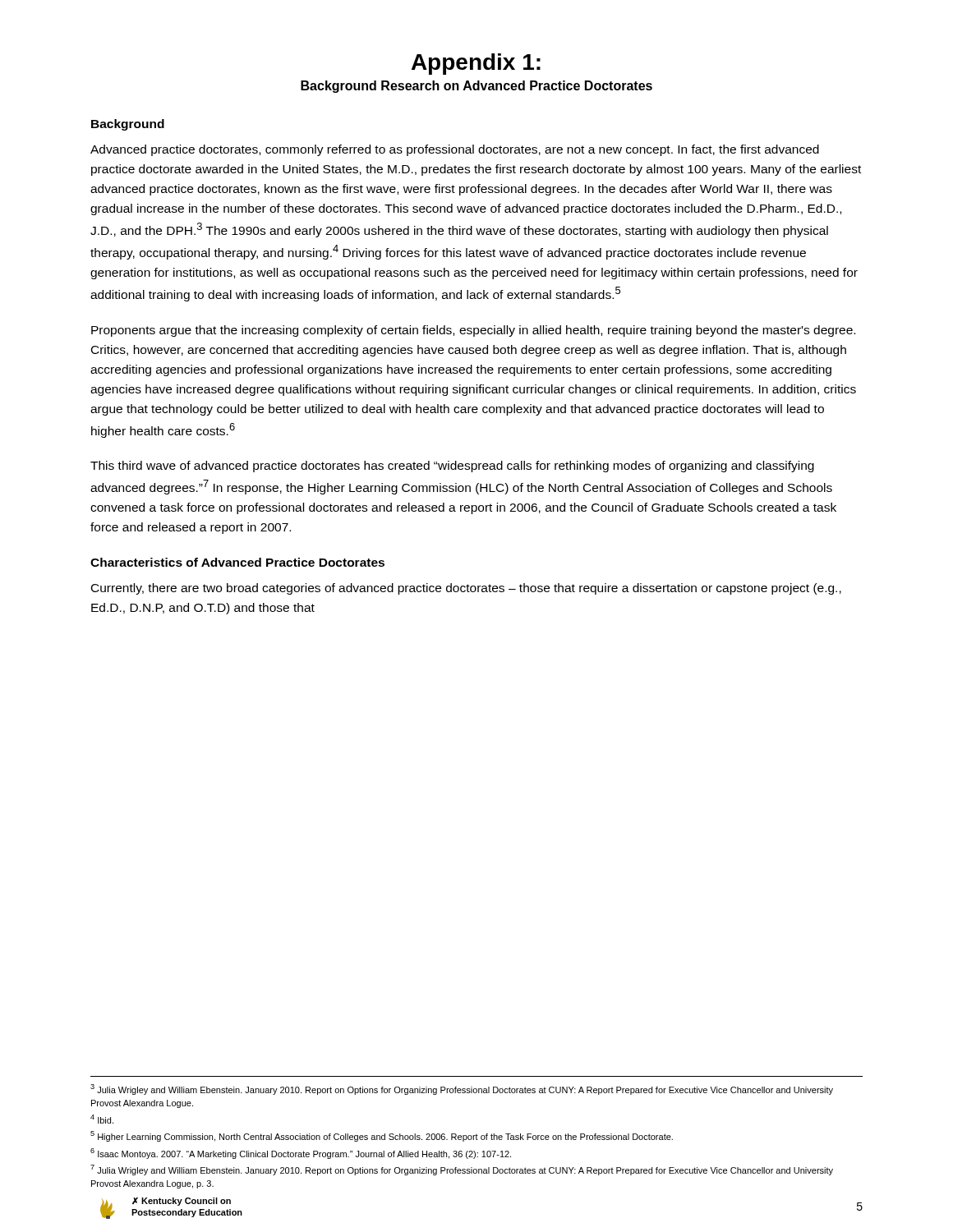Click on the text block that reads "This third wave of advanced practice"
This screenshot has height=1232, width=953.
point(463,496)
